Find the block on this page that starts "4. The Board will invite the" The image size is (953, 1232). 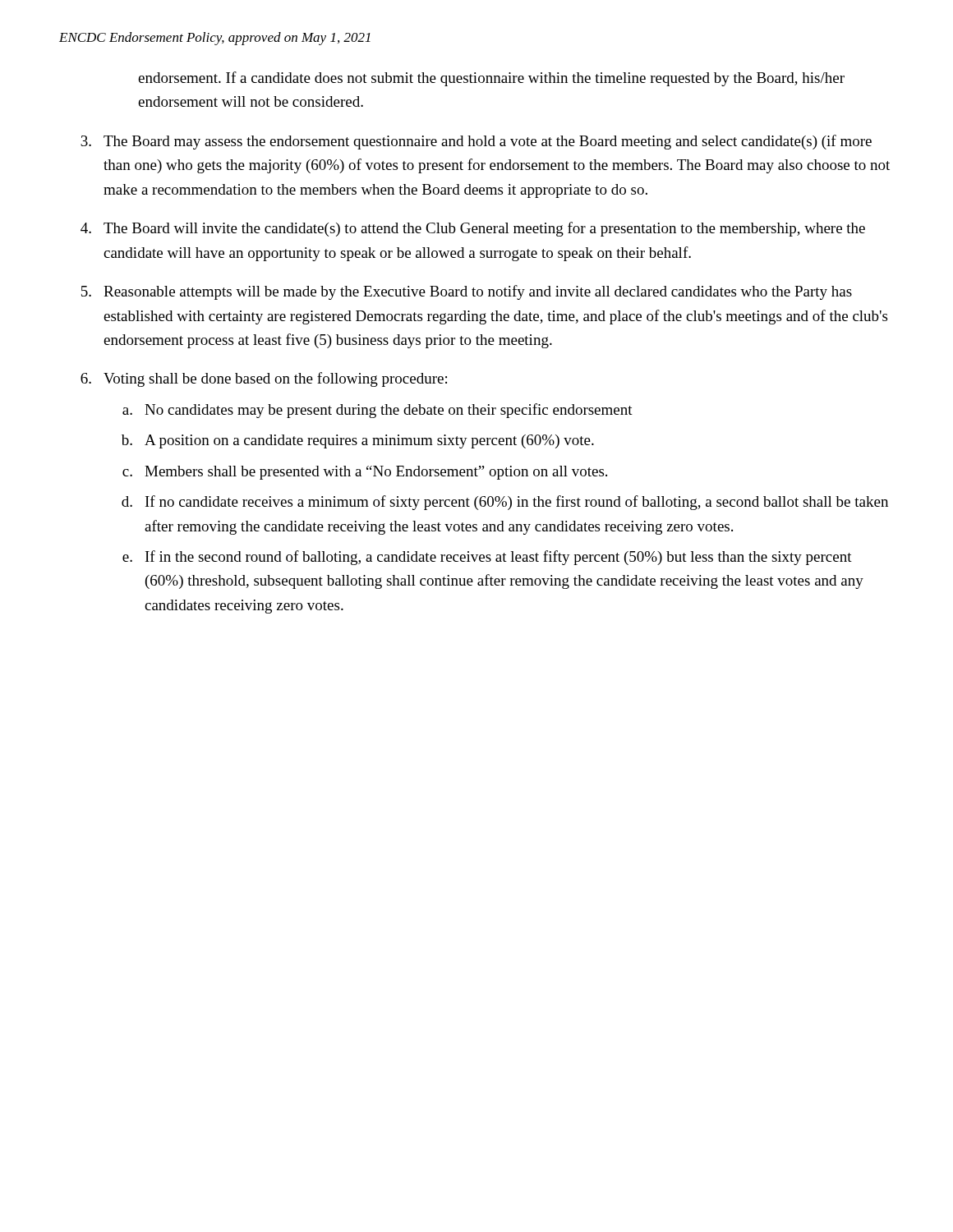[476, 240]
